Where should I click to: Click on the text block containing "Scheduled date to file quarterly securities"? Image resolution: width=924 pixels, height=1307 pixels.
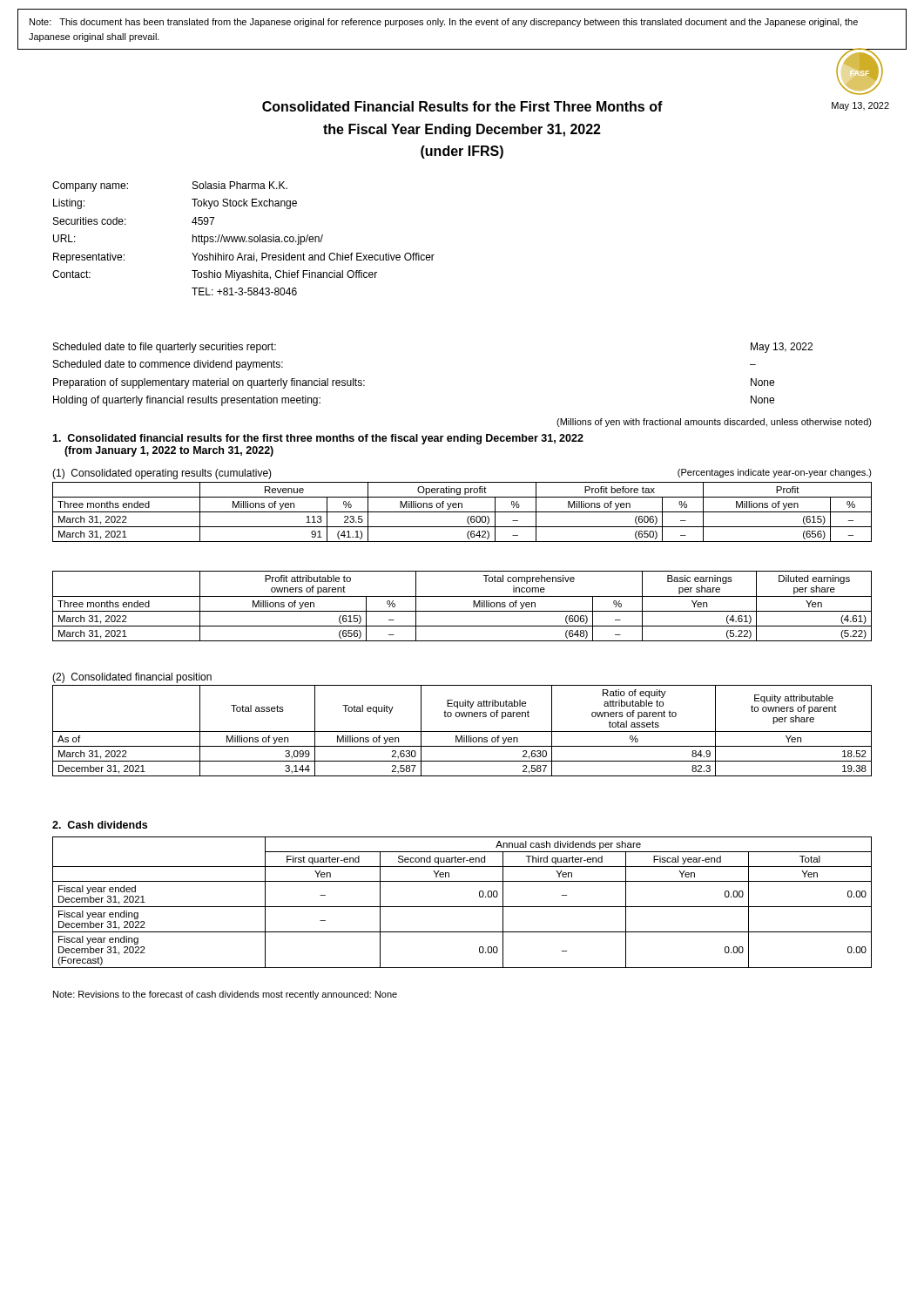157,347
